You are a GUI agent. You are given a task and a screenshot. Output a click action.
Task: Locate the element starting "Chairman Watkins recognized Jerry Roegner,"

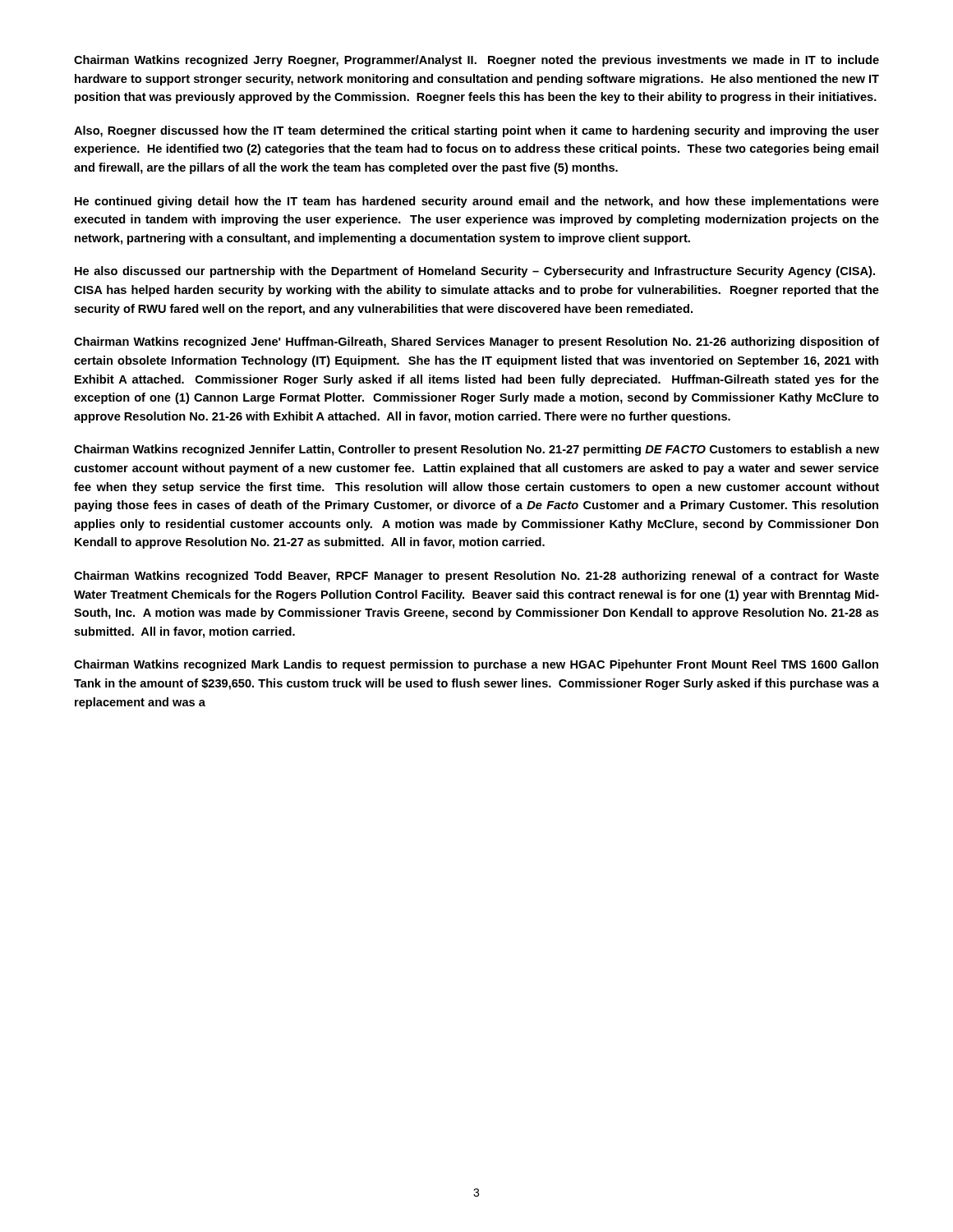(476, 78)
